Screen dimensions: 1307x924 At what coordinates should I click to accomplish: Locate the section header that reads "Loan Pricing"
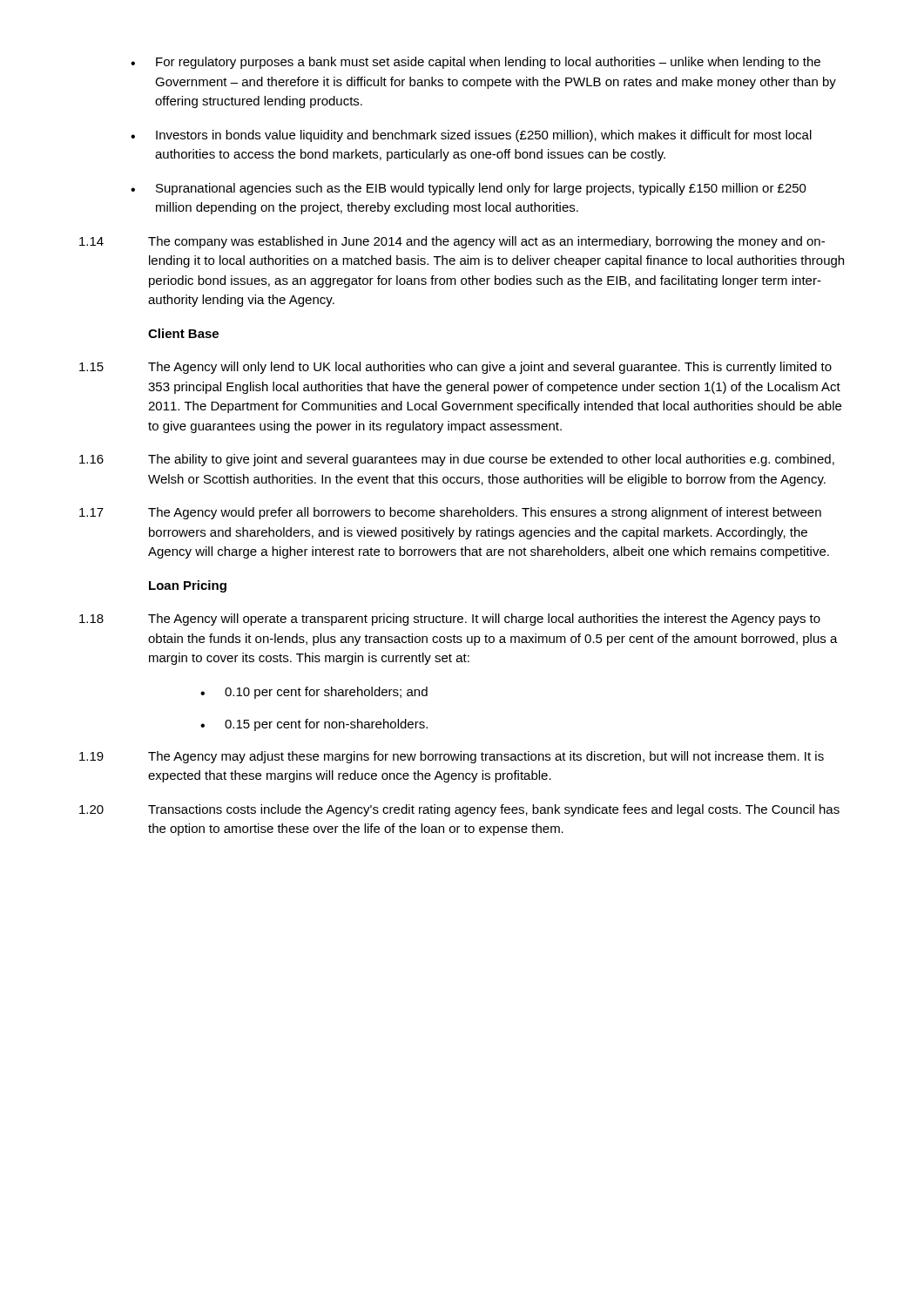pos(188,585)
